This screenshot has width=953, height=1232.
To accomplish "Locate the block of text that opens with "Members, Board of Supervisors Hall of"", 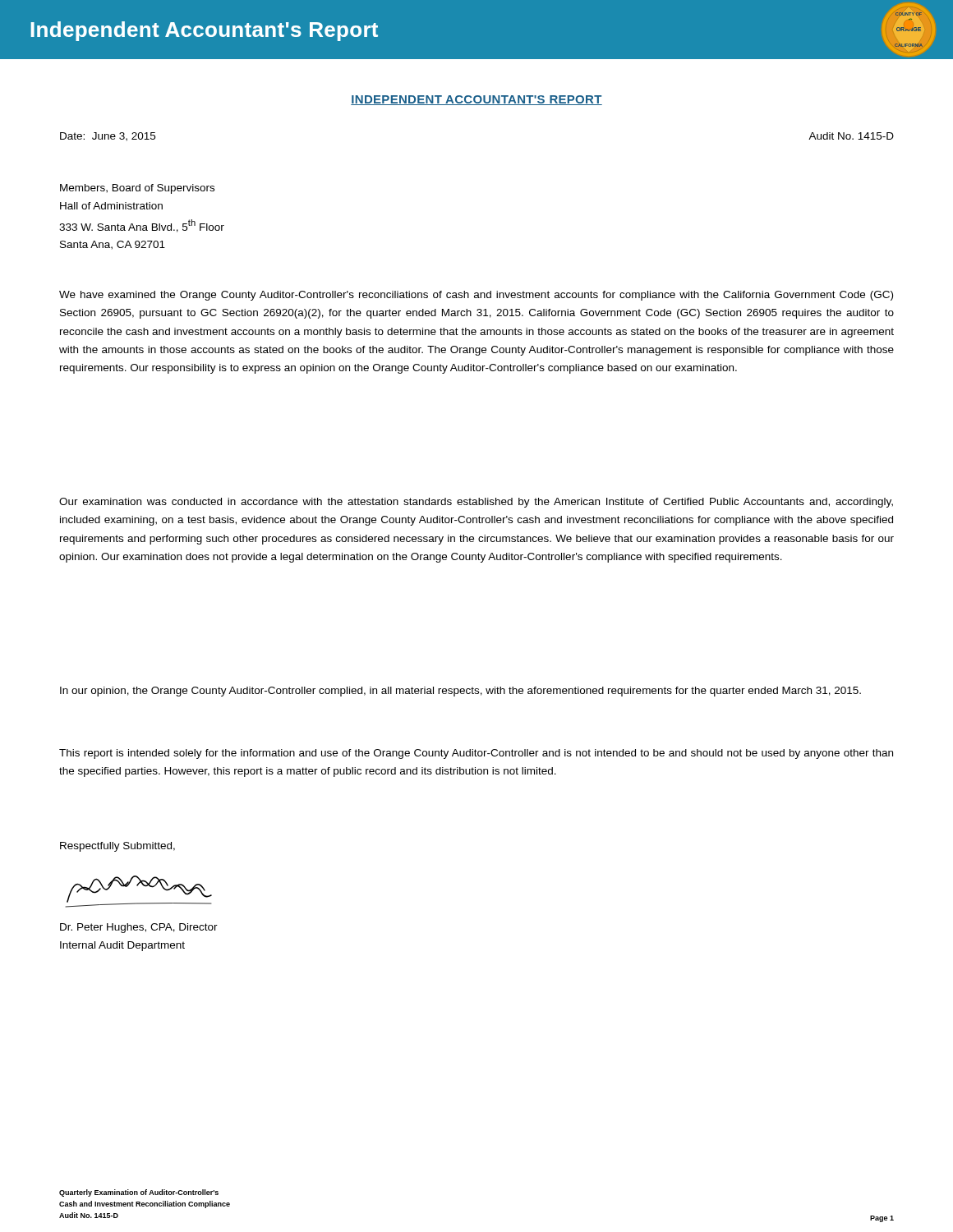I will point(142,216).
